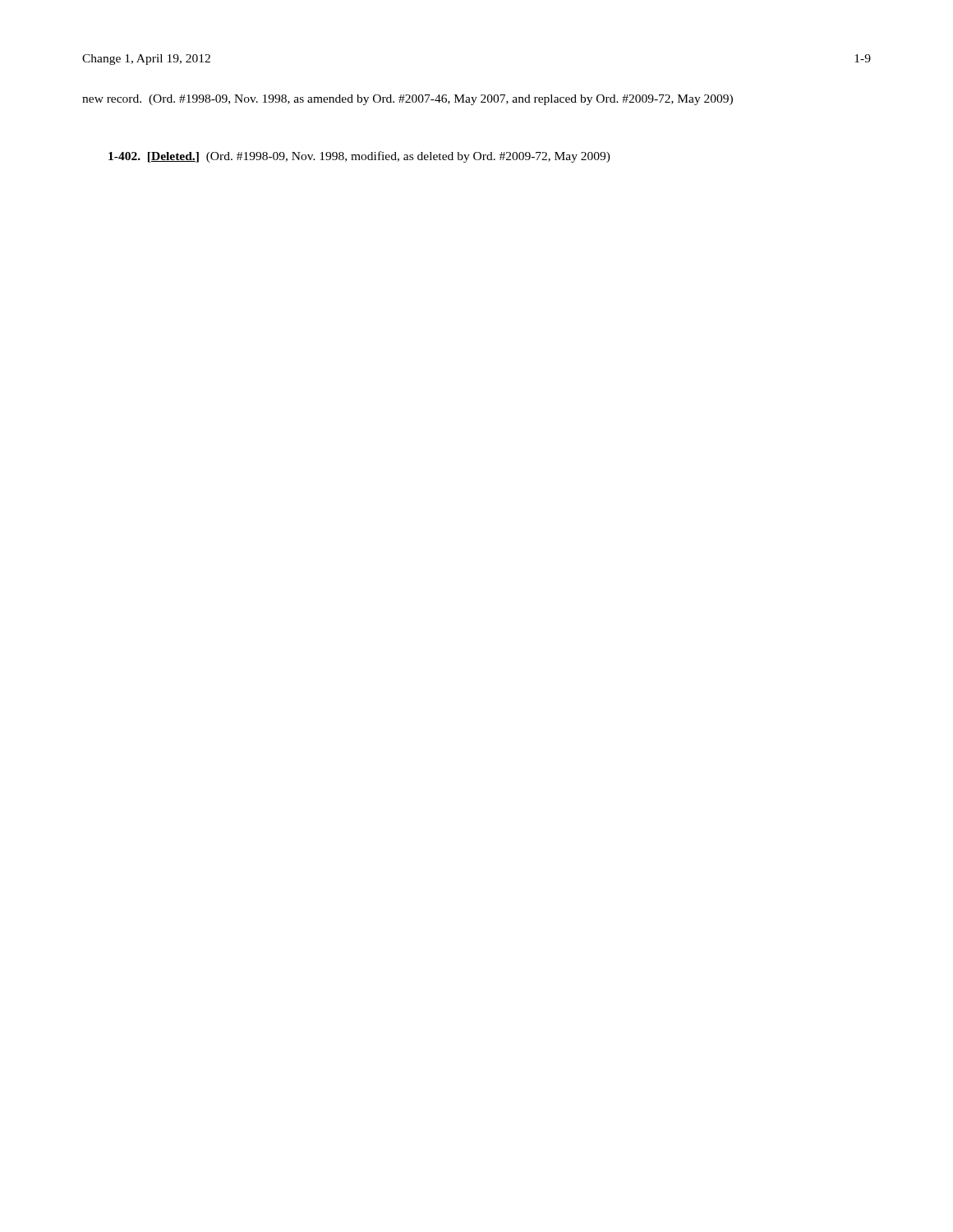Click the passage that begins "new record. (Ord. #1998-09, Nov."
Screen dimensions: 1232x953
408,98
